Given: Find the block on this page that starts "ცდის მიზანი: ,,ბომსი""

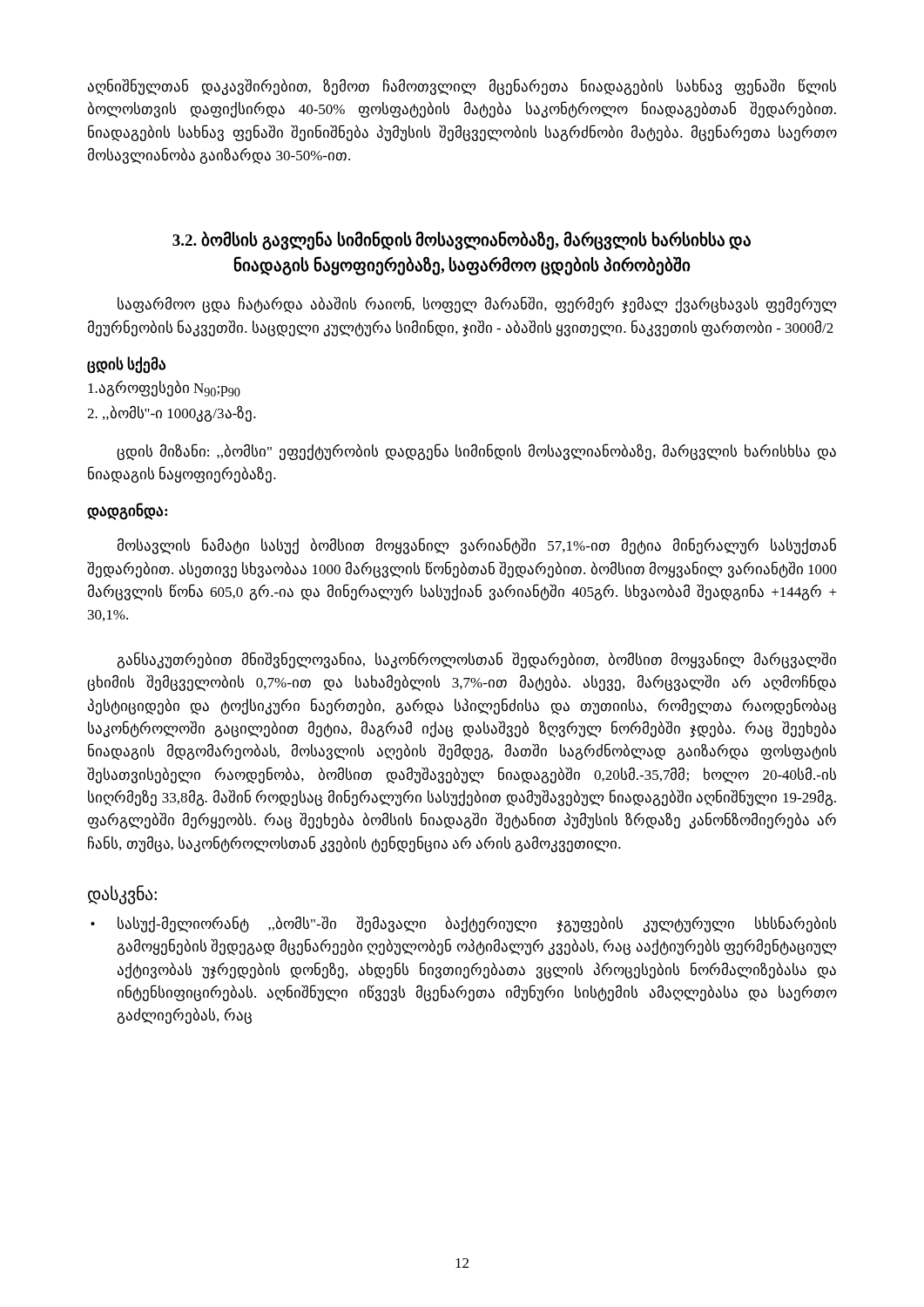Looking at the screenshot, I should pyautogui.click(x=462, y=464).
